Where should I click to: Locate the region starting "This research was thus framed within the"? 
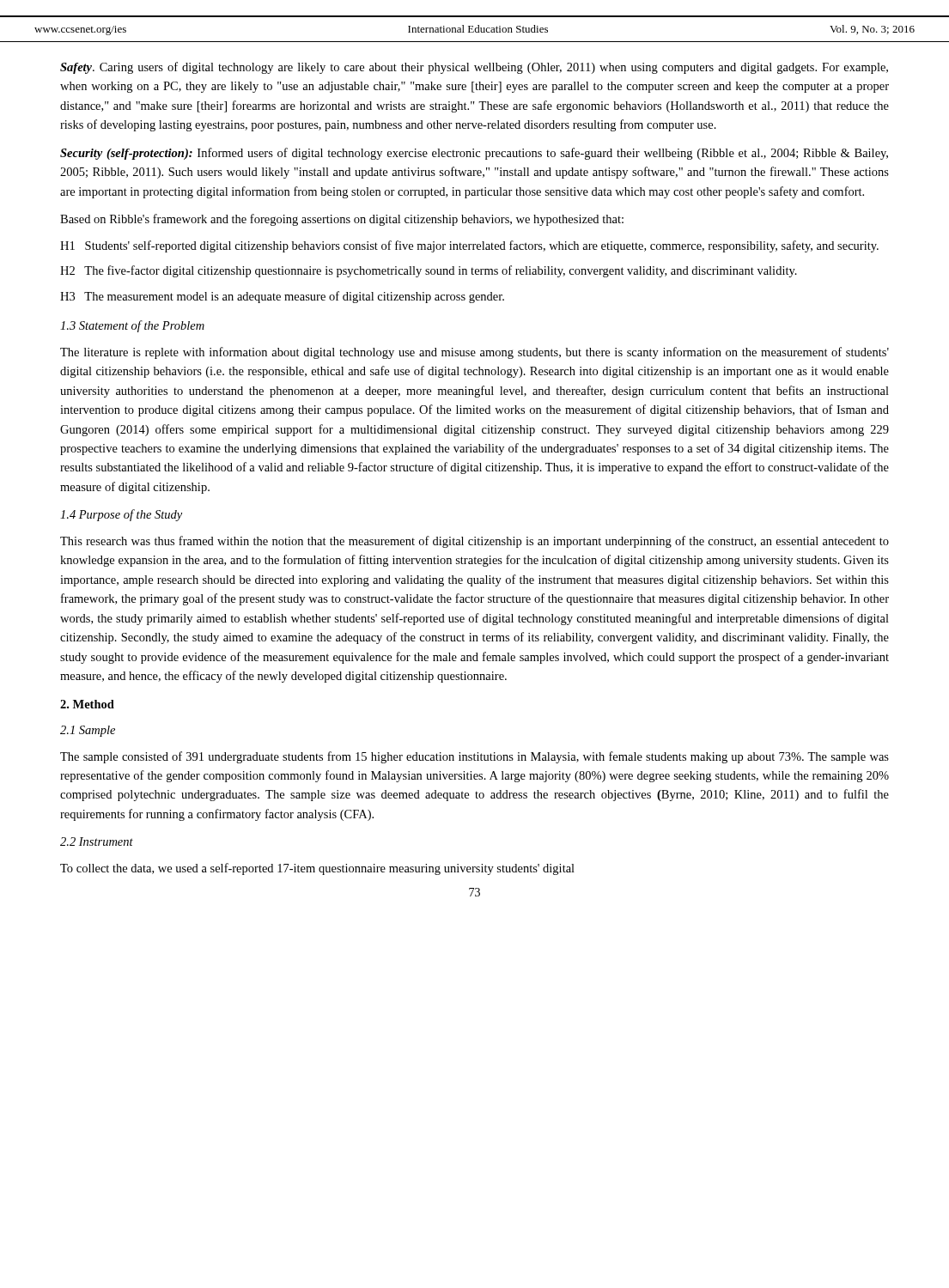point(474,608)
